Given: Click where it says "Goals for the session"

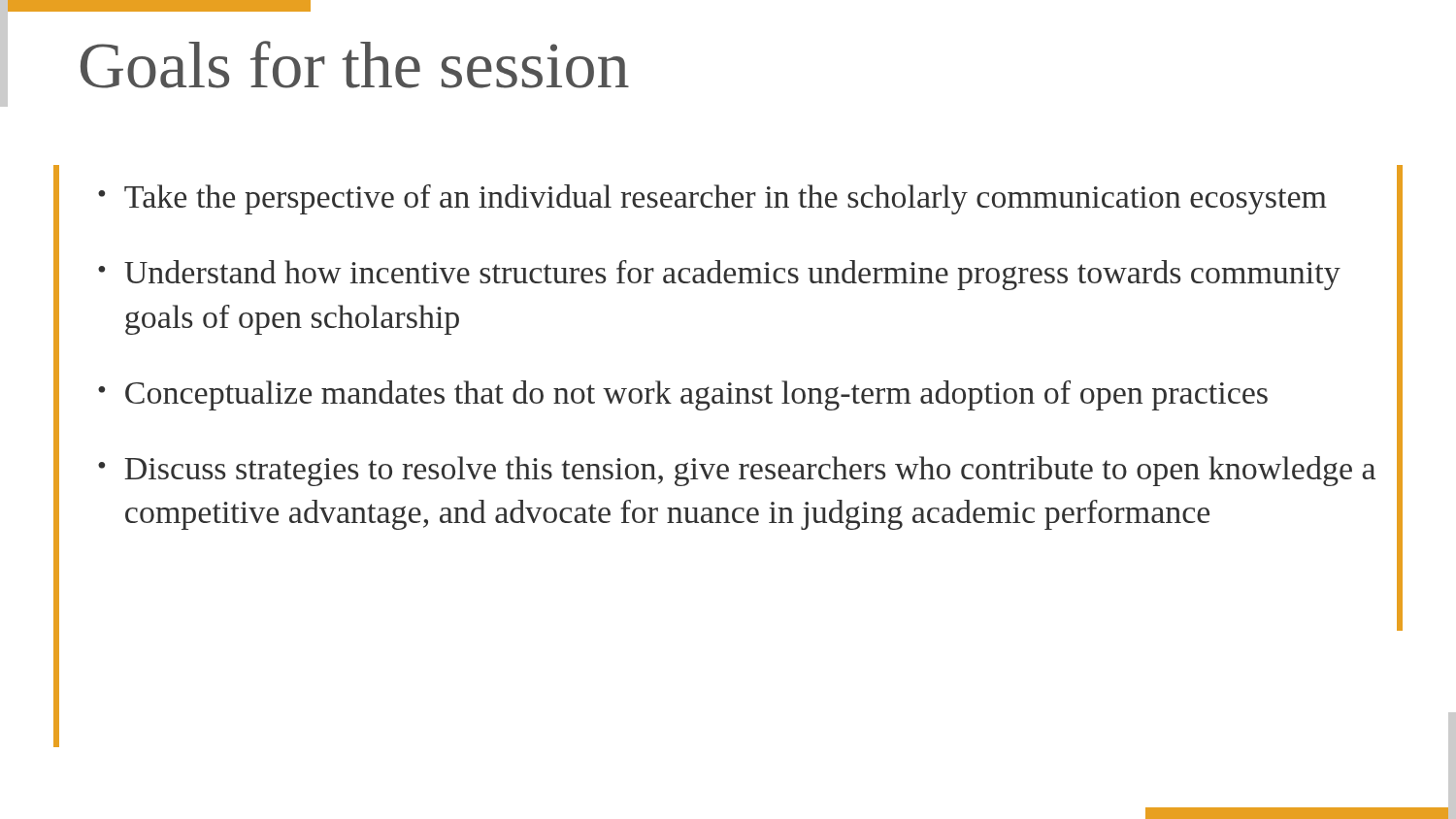Looking at the screenshot, I should [x=514, y=65].
